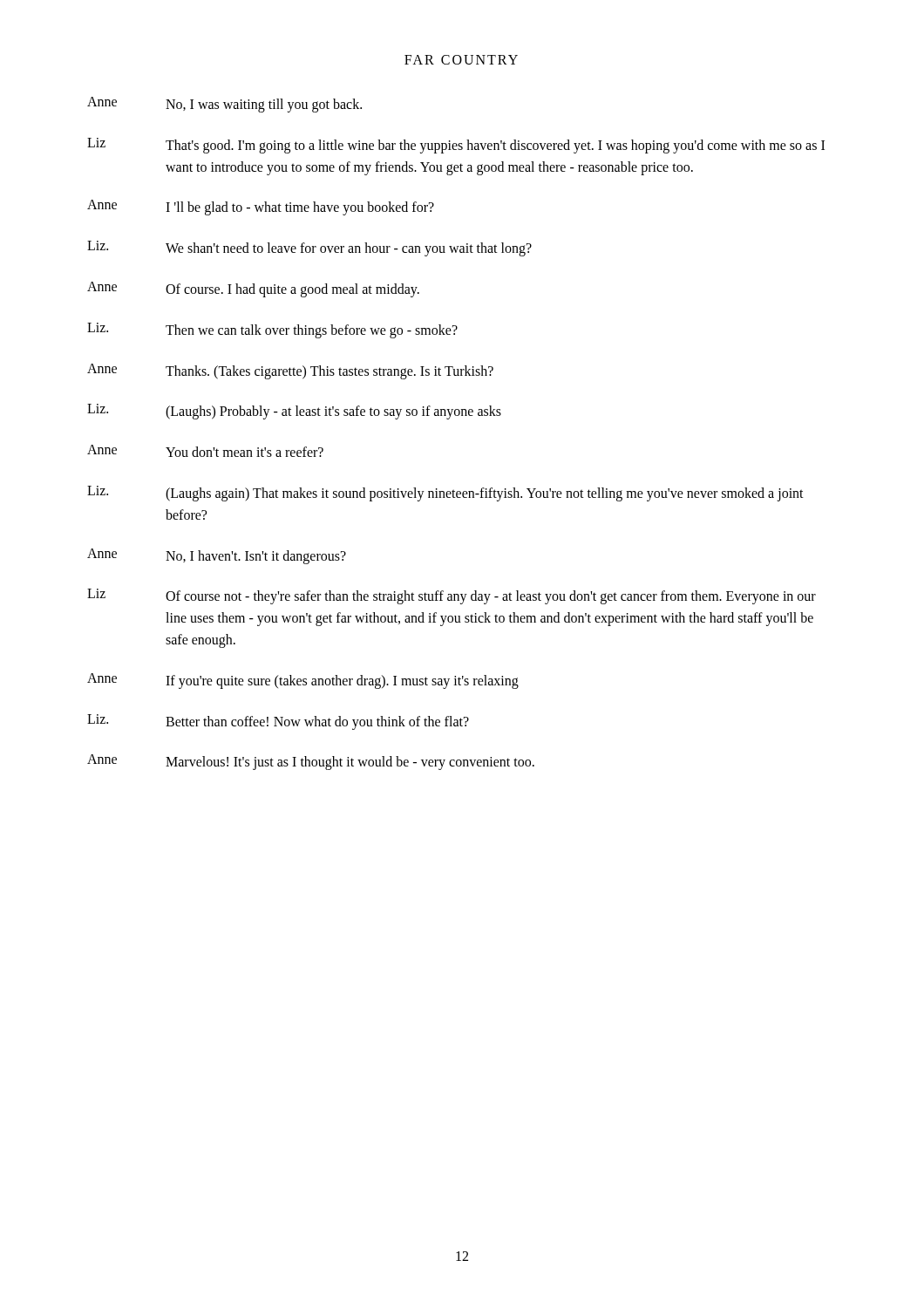924x1308 pixels.
Task: Find the list item that reads "Liz. We shan't need to leave for"
Action: [462, 249]
